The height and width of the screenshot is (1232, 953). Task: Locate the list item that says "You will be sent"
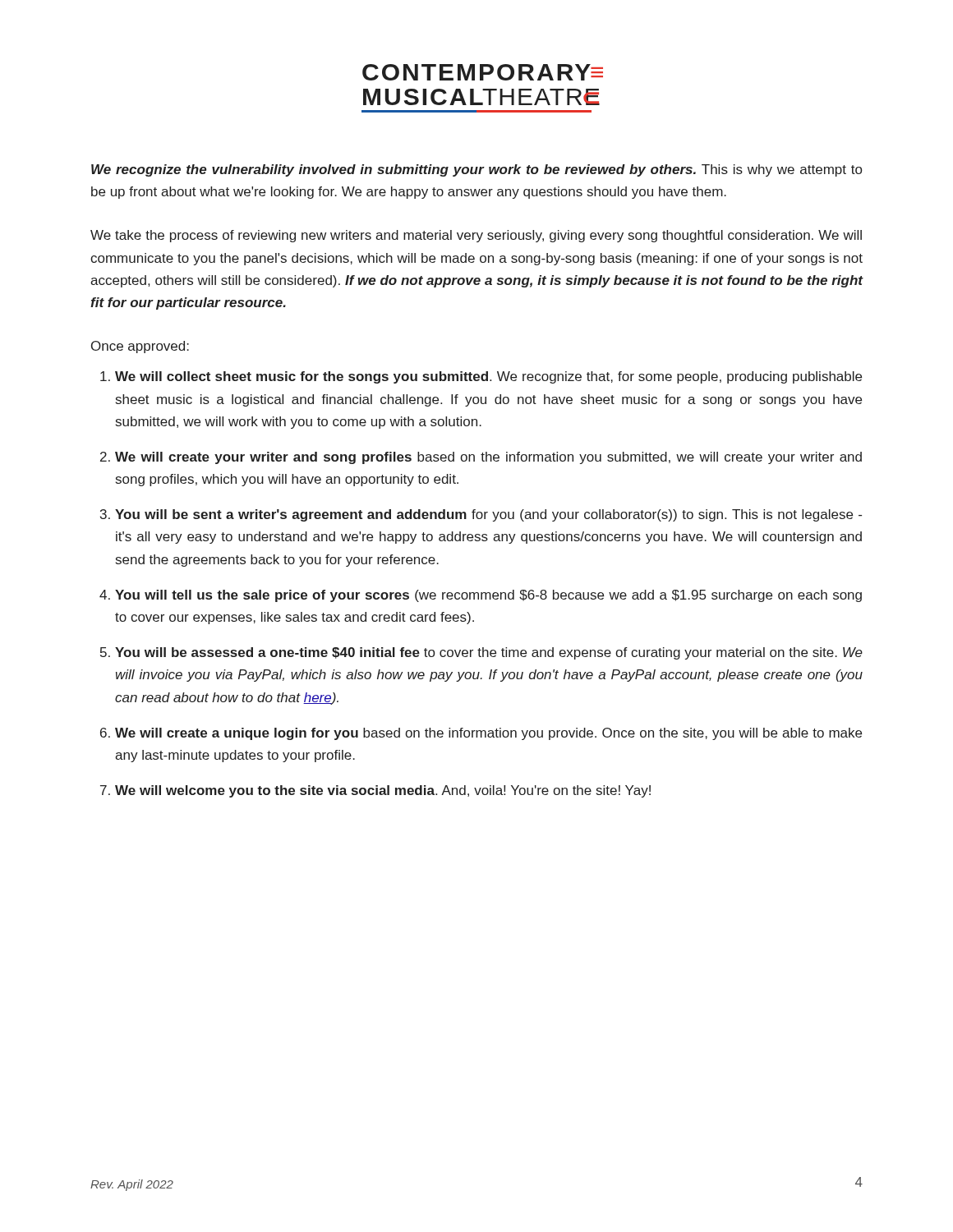point(489,537)
